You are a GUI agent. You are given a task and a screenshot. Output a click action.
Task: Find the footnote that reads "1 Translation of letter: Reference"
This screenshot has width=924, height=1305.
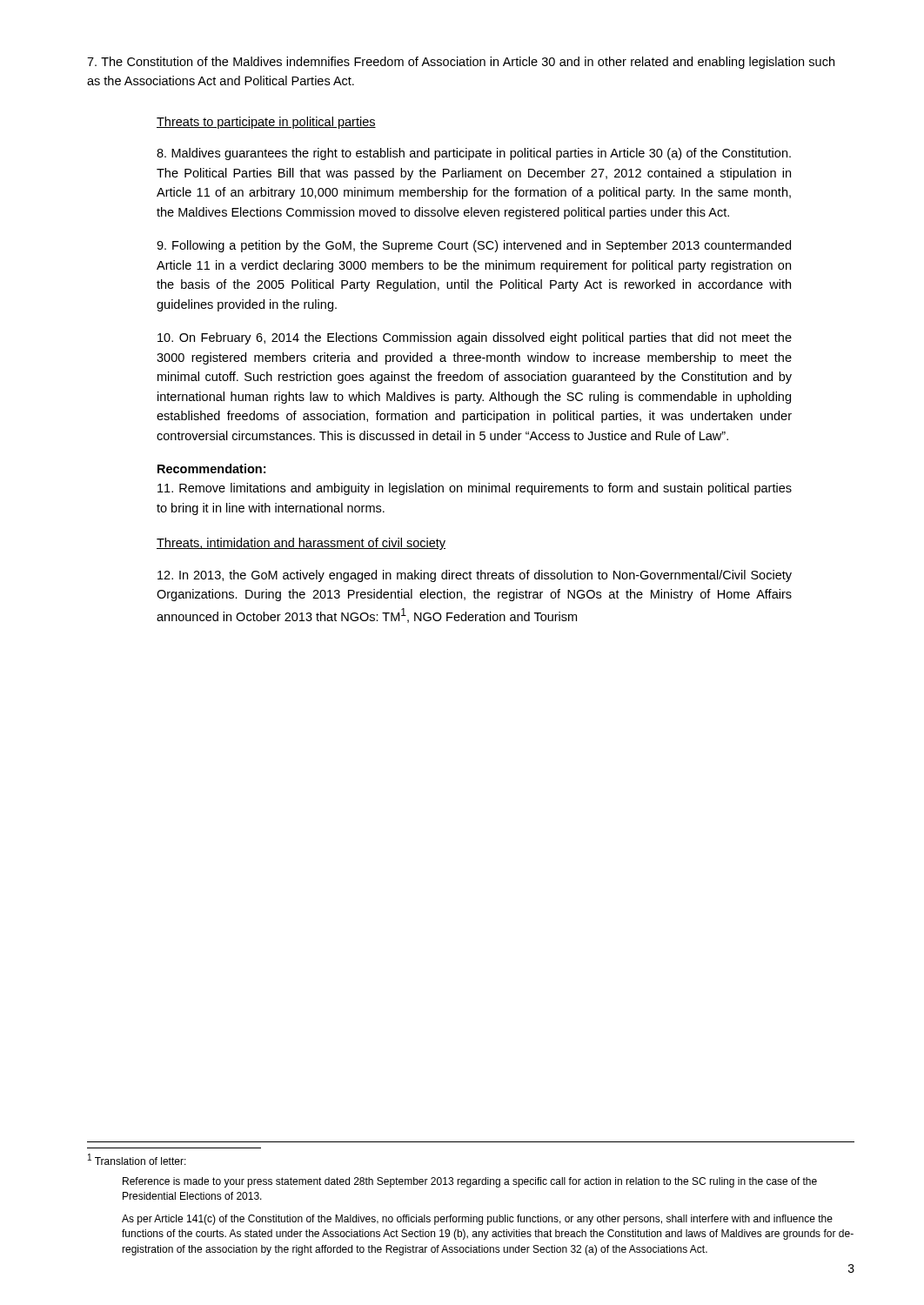pos(137,1159)
